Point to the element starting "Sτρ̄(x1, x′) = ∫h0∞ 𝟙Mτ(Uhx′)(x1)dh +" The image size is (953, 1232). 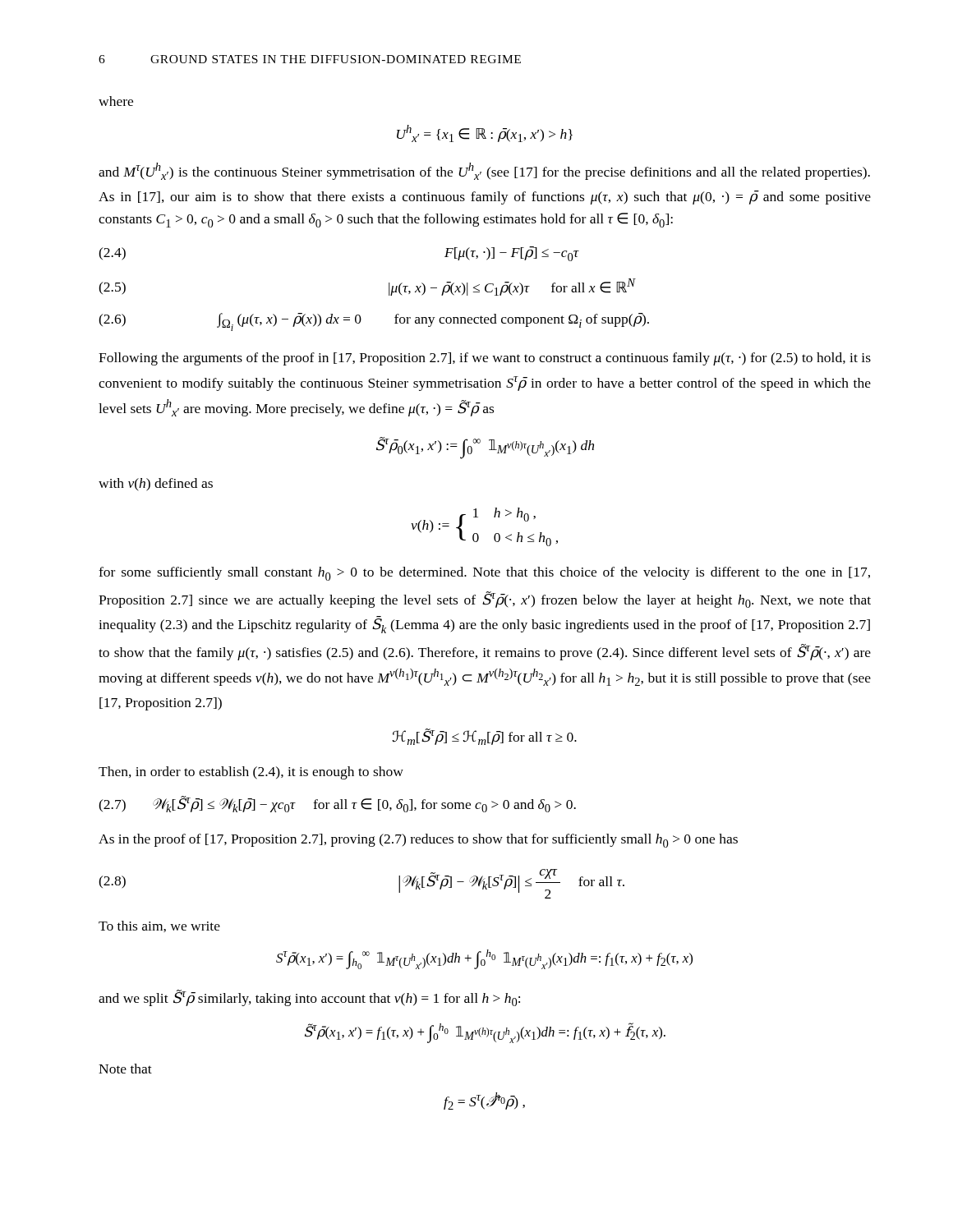(485, 959)
